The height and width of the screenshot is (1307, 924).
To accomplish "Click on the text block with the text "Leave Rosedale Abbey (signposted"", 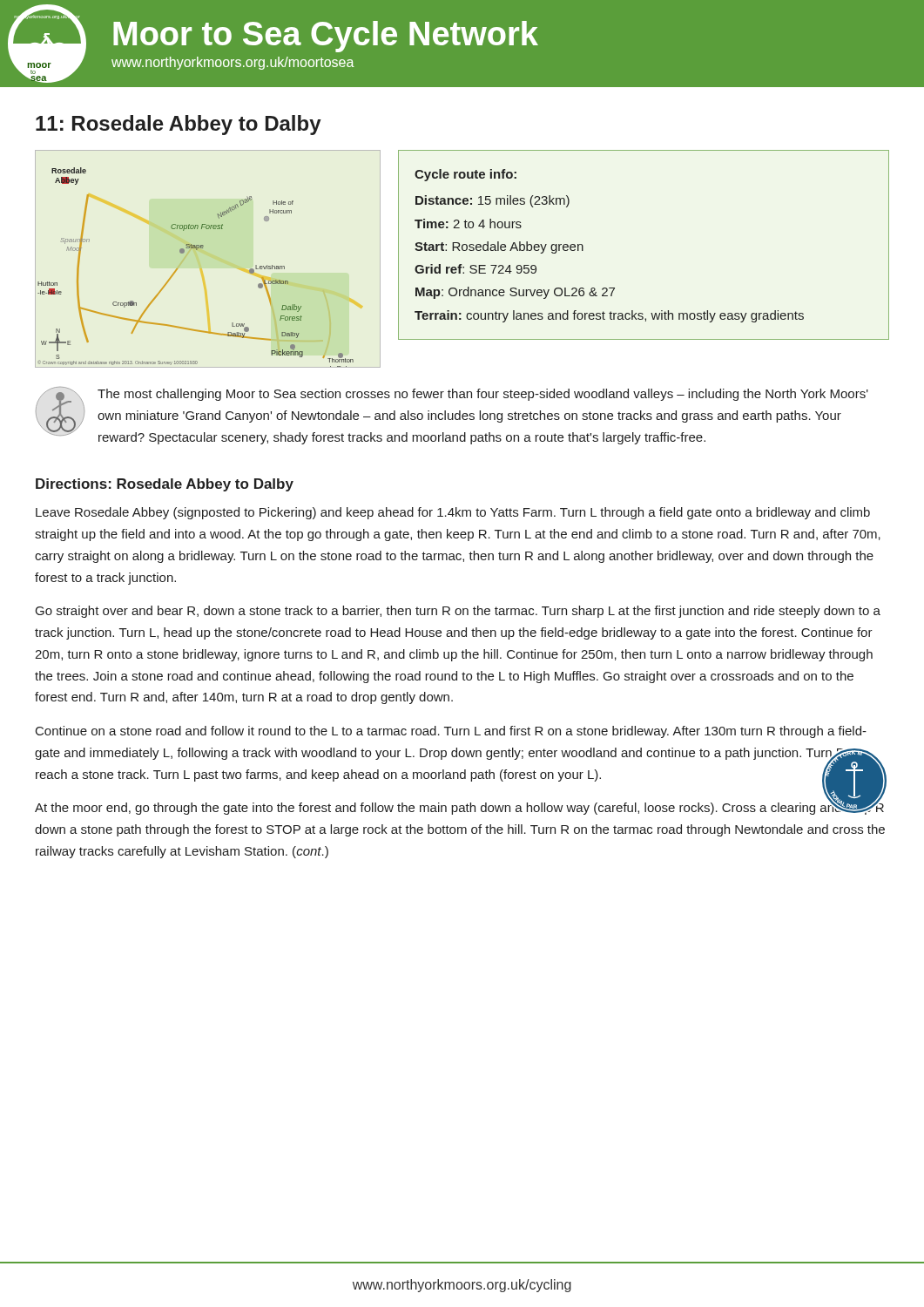I will coord(458,544).
